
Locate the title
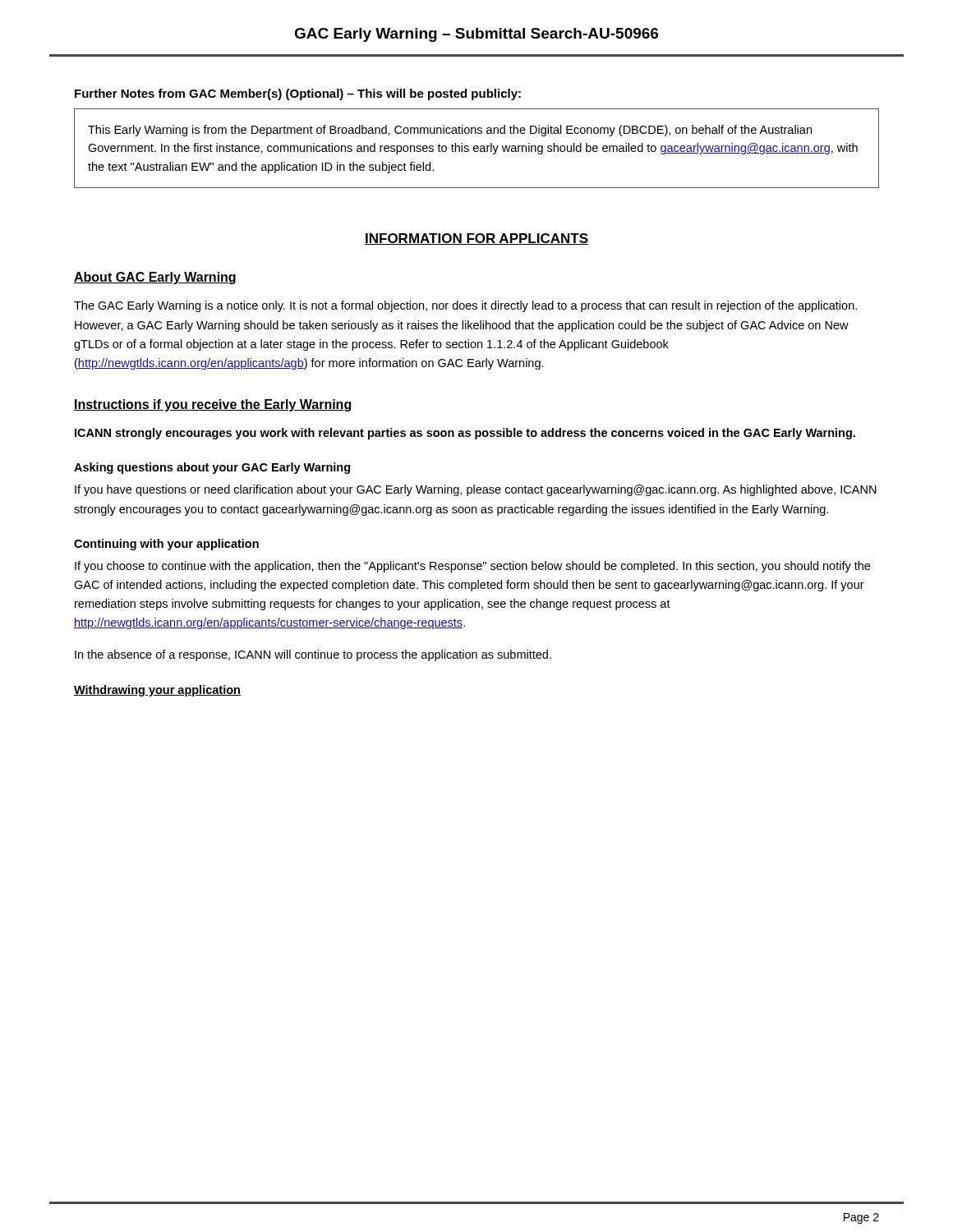(476, 239)
